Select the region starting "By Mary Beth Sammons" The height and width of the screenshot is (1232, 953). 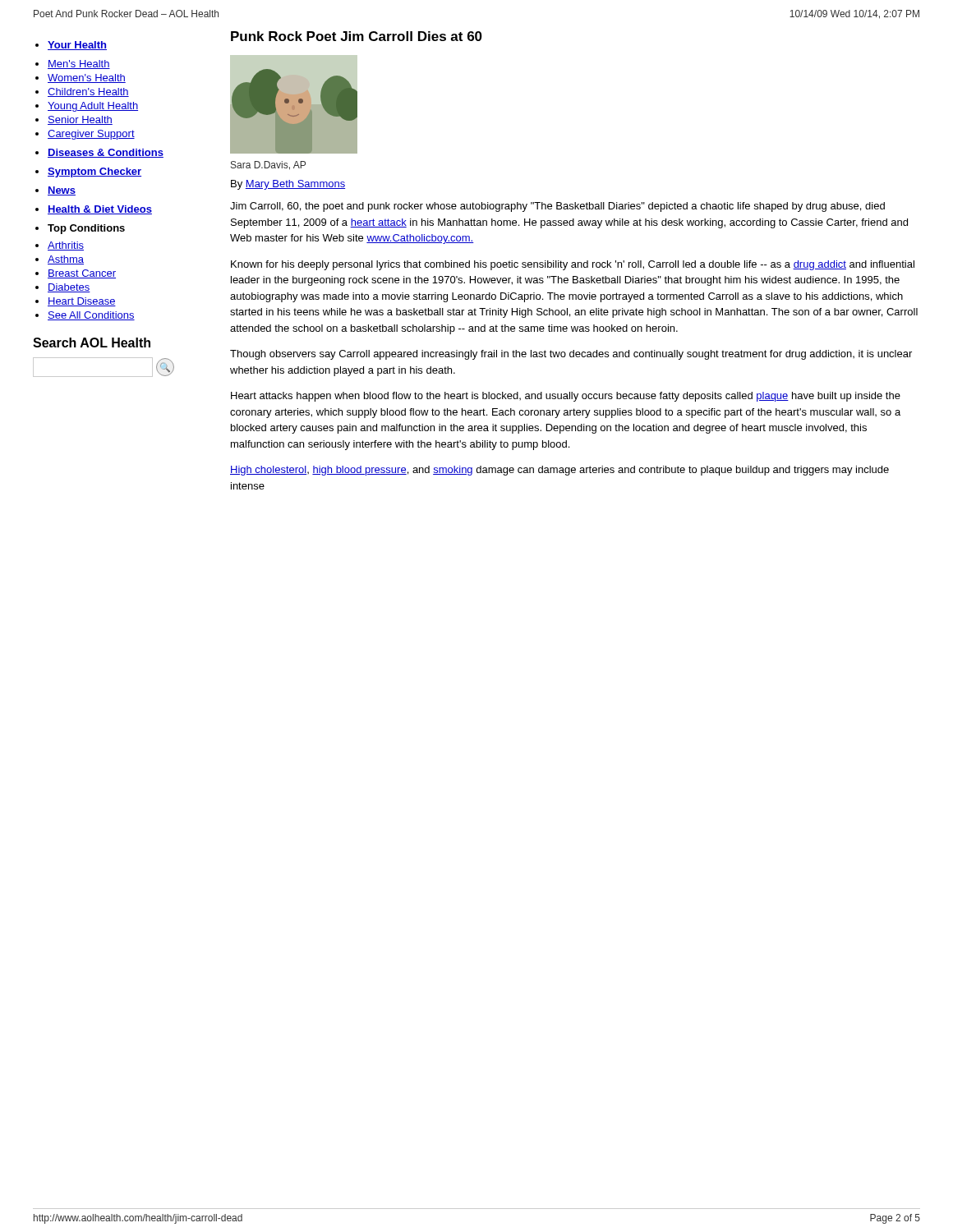pyautogui.click(x=288, y=184)
